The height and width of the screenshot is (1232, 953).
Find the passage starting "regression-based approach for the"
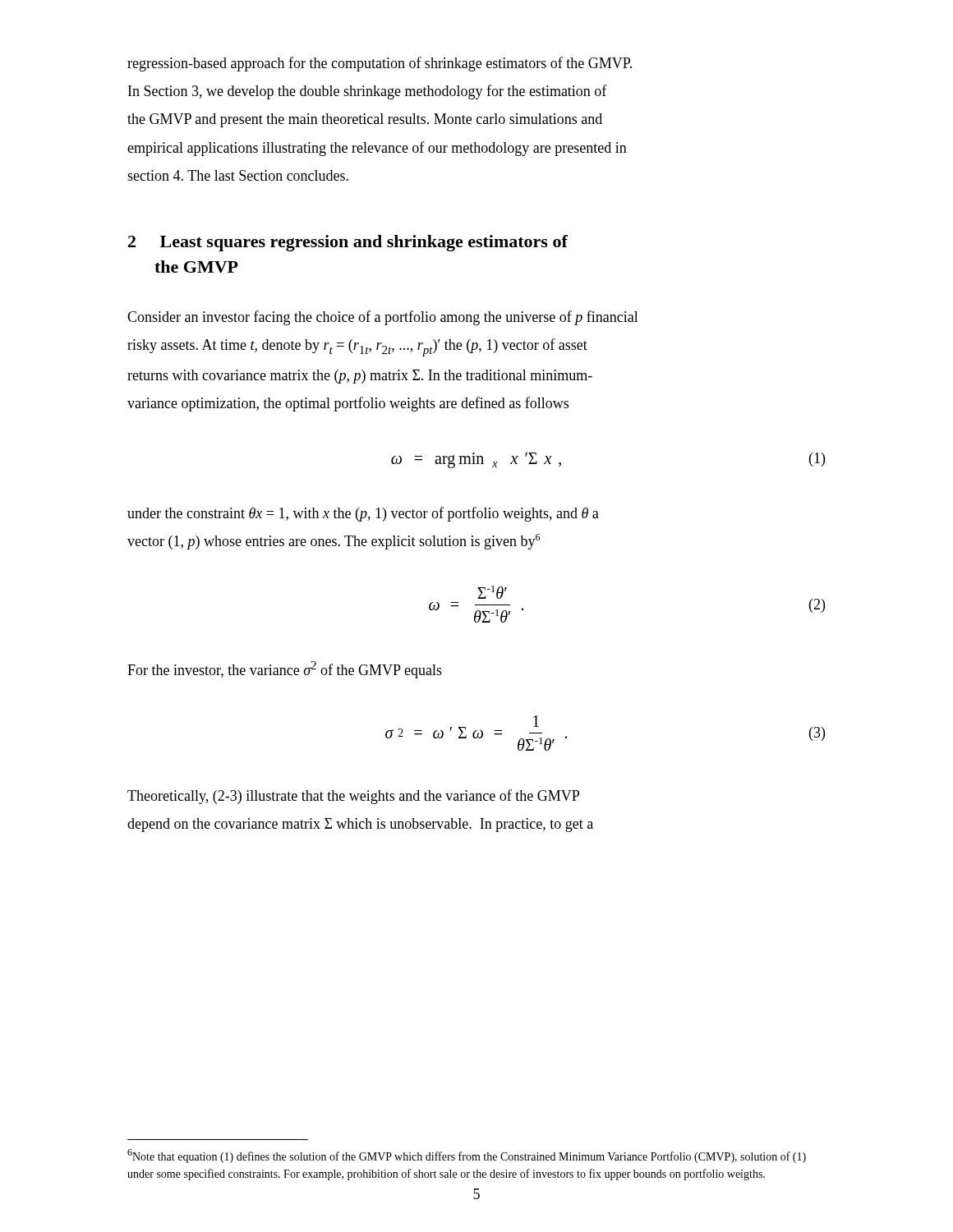(x=476, y=120)
